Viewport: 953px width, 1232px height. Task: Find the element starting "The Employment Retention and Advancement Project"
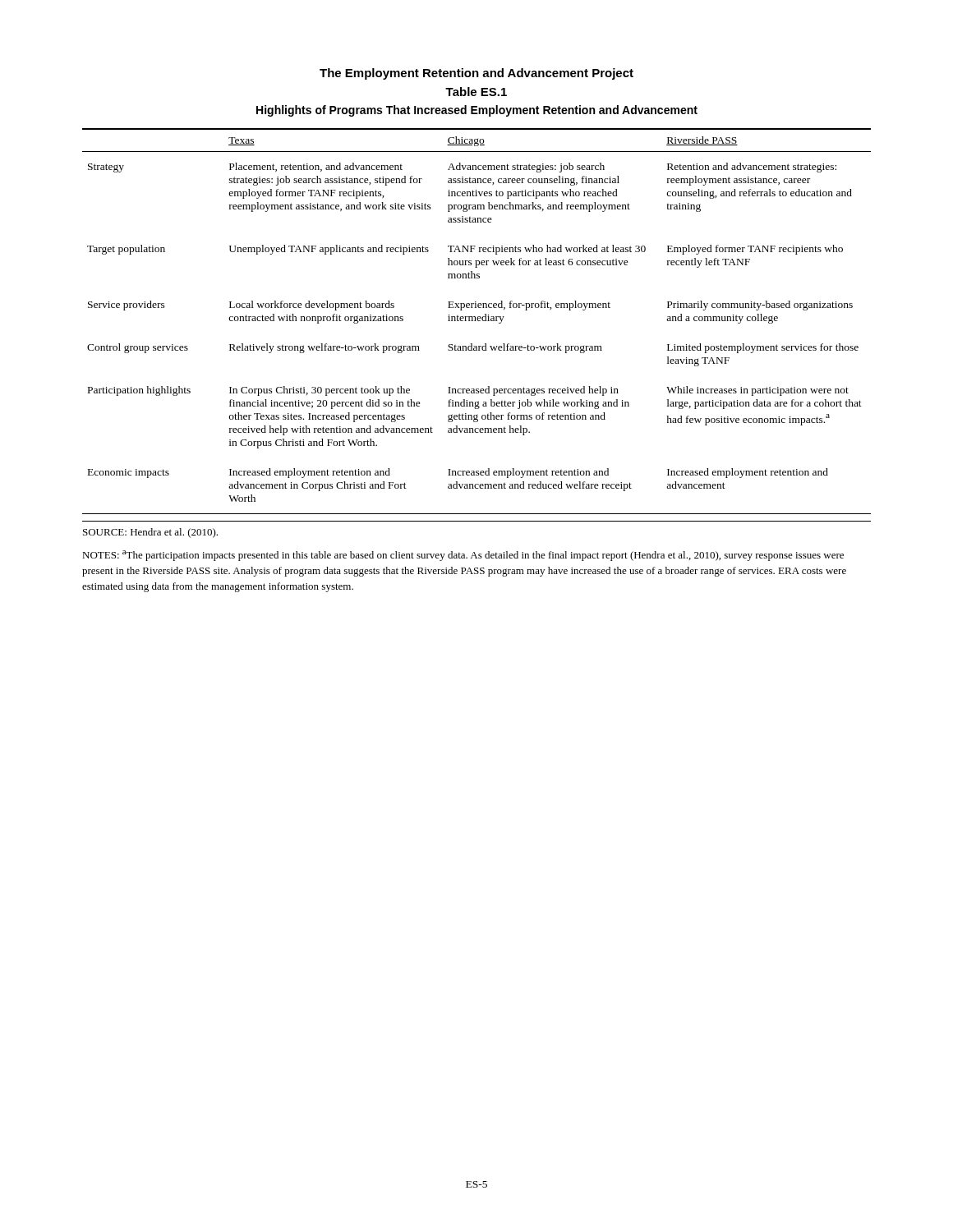(x=476, y=73)
